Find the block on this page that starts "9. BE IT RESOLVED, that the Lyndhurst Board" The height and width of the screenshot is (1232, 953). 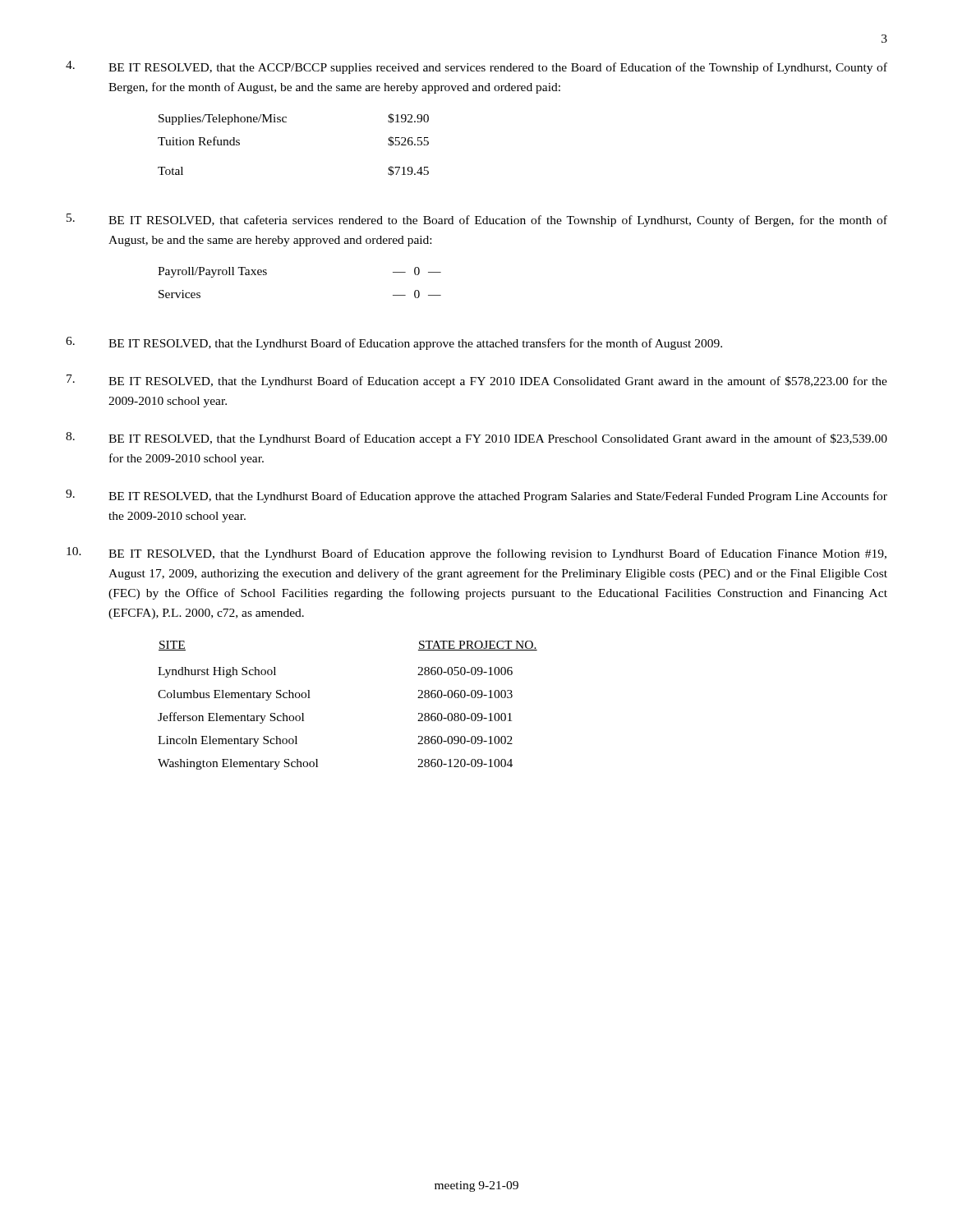[x=476, y=506]
